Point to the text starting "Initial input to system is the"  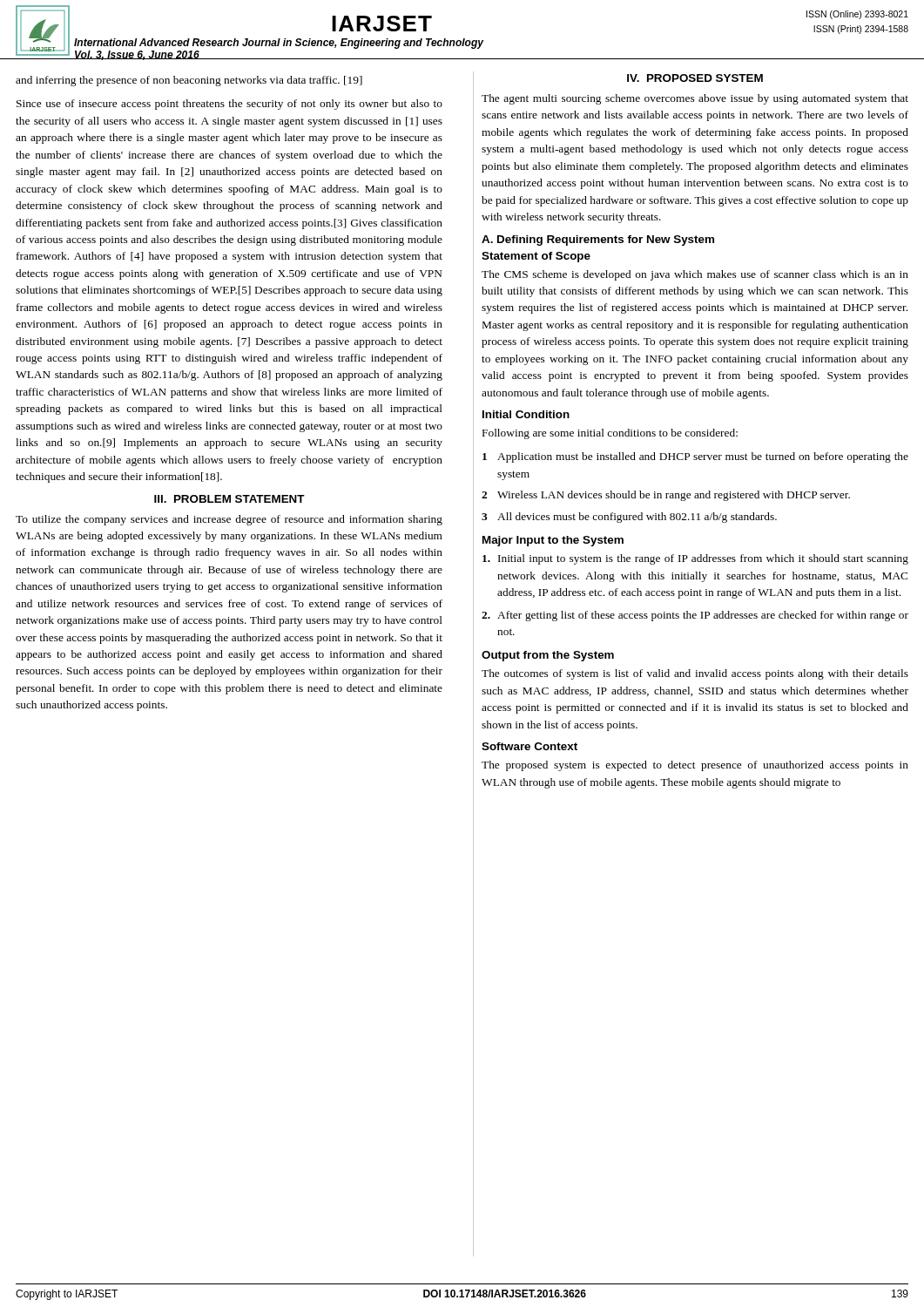point(695,575)
